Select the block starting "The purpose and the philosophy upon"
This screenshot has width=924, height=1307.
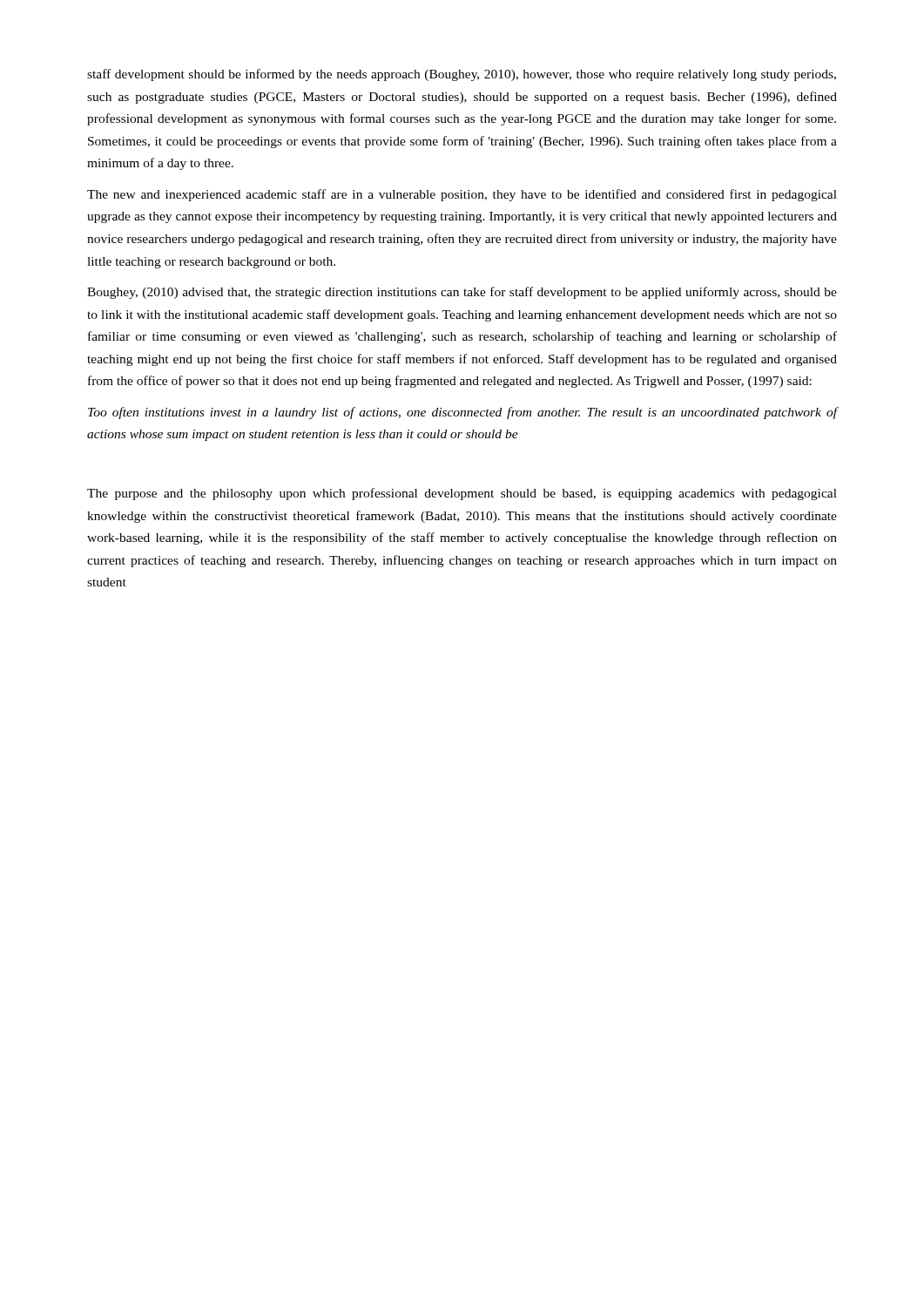coord(462,538)
